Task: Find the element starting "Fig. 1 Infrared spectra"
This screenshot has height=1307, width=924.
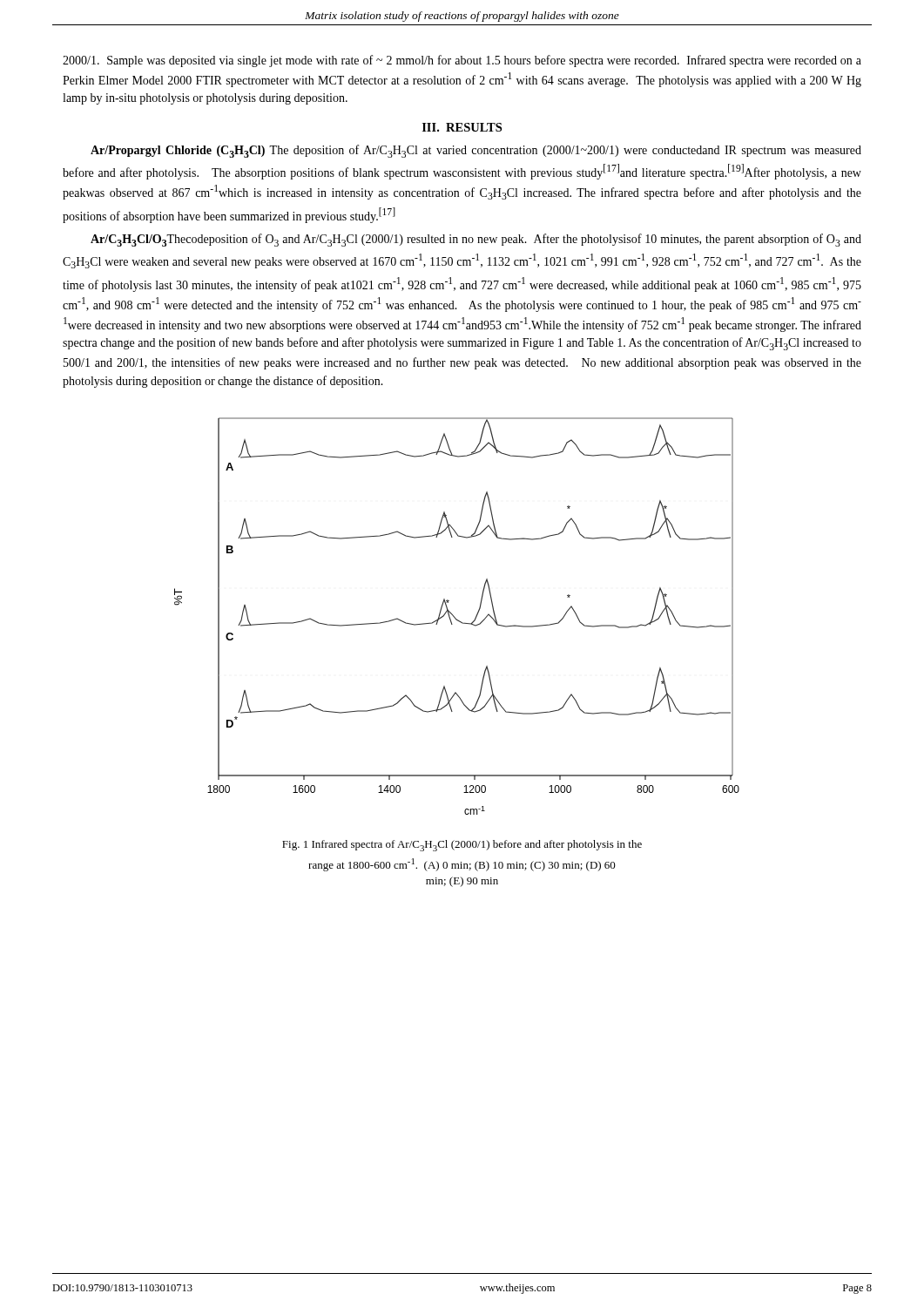Action: [462, 862]
